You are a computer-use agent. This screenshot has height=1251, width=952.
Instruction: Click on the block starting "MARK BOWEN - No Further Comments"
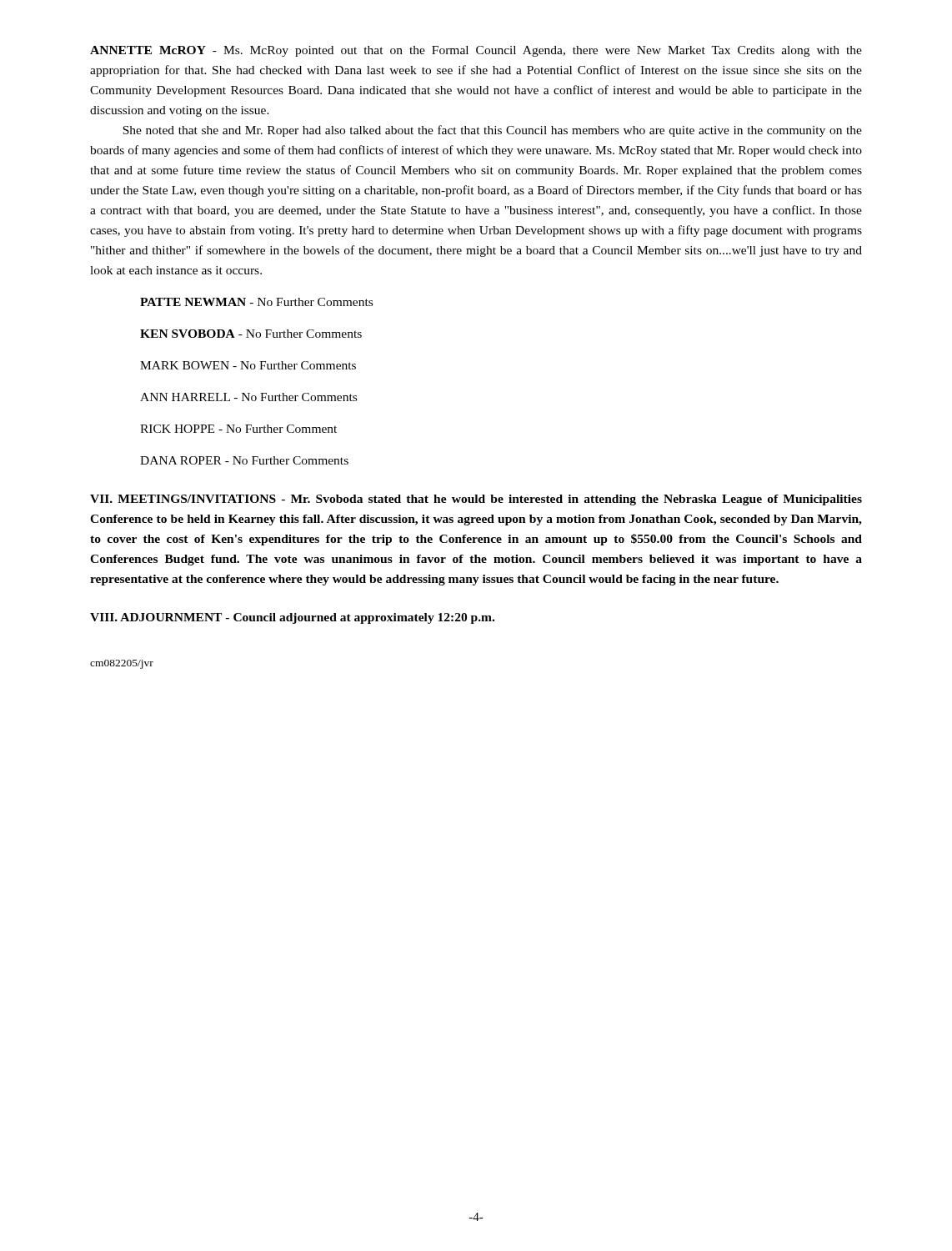pyautogui.click(x=248, y=365)
